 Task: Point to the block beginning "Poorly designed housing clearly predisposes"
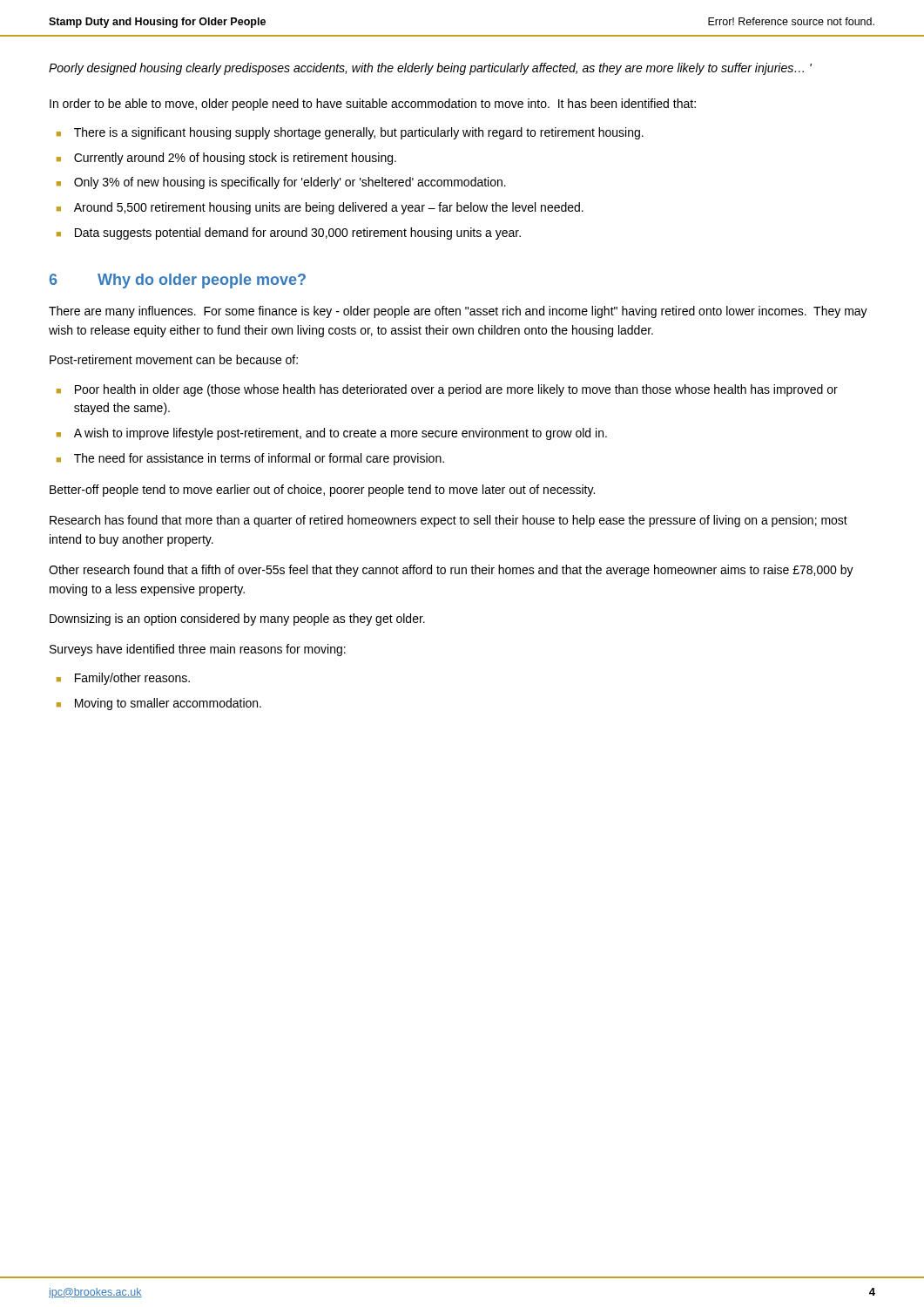[x=430, y=68]
